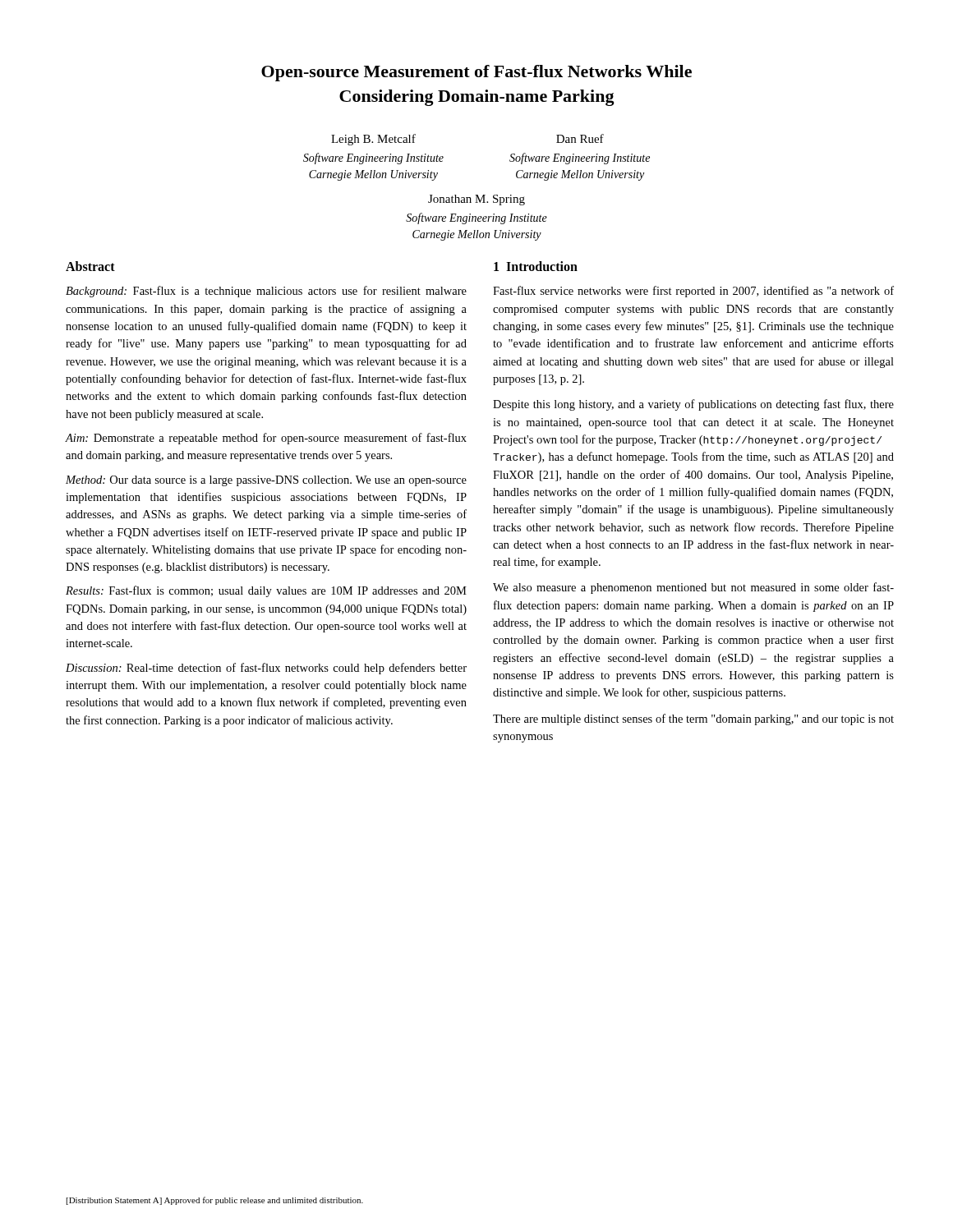Find the block on this page that starts "We also measure a phenomenon mentioned but not"
This screenshot has width=953, height=1232.
point(693,640)
